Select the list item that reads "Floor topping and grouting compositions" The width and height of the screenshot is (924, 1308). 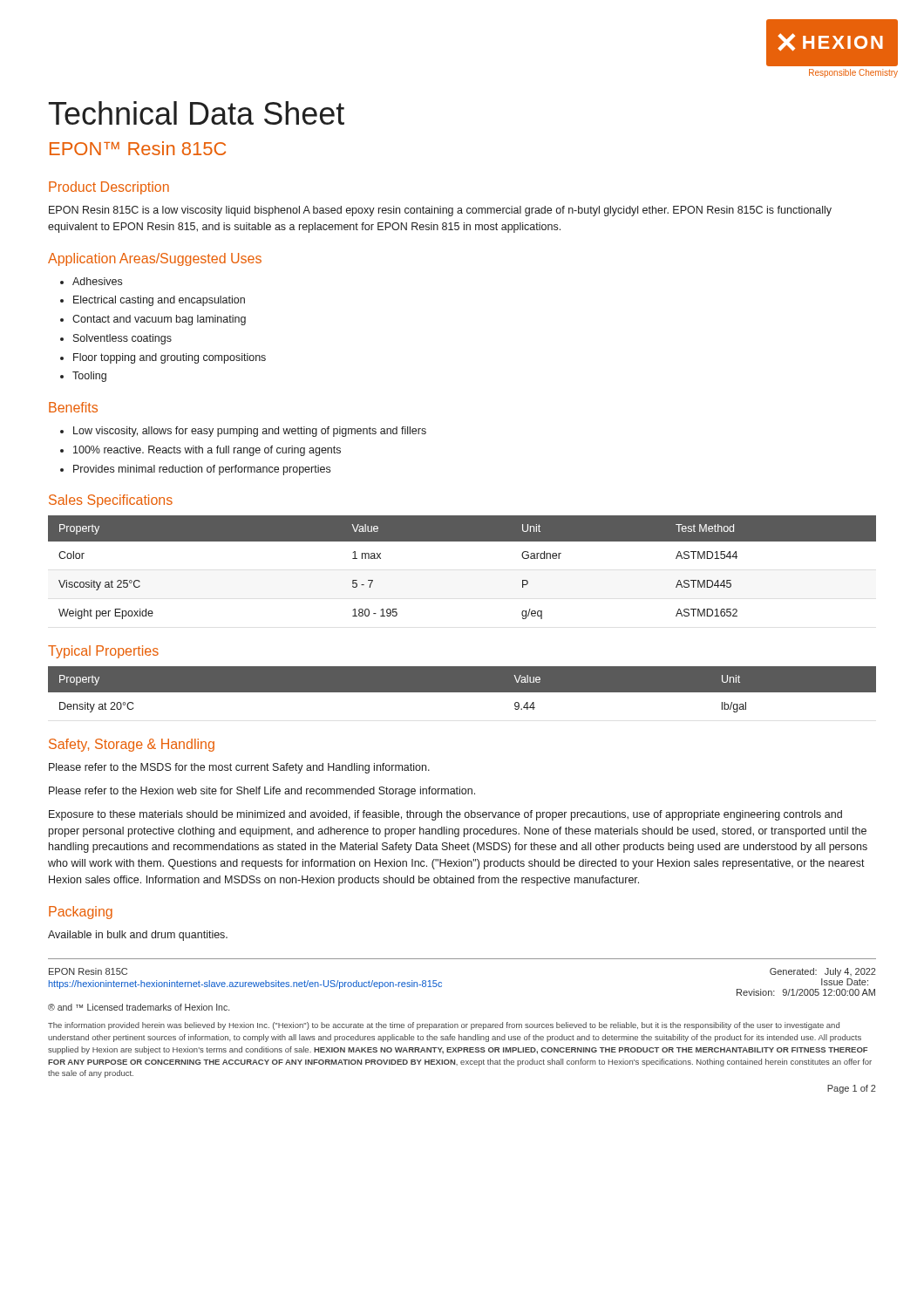pyautogui.click(x=163, y=358)
